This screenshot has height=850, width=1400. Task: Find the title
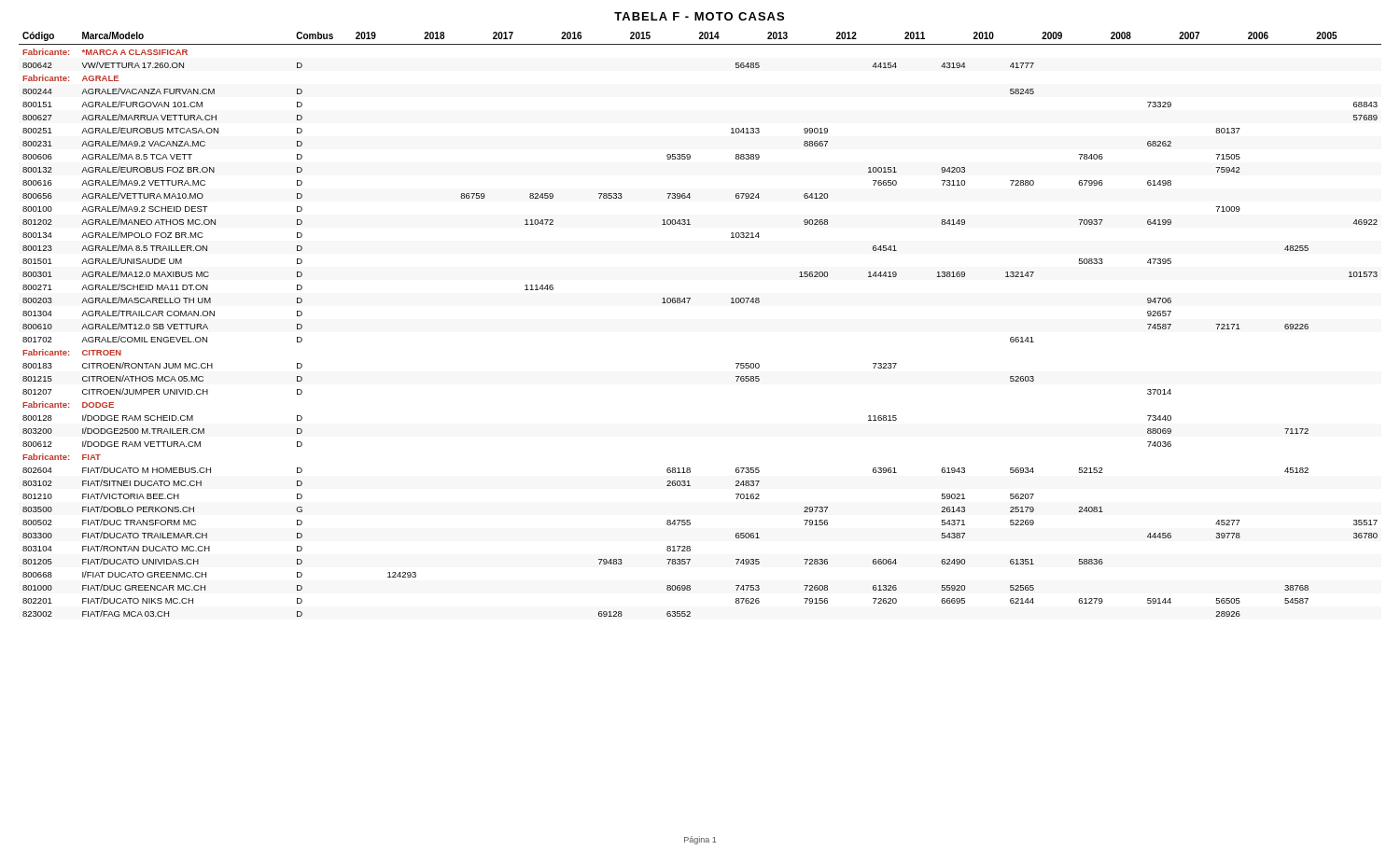pos(700,16)
